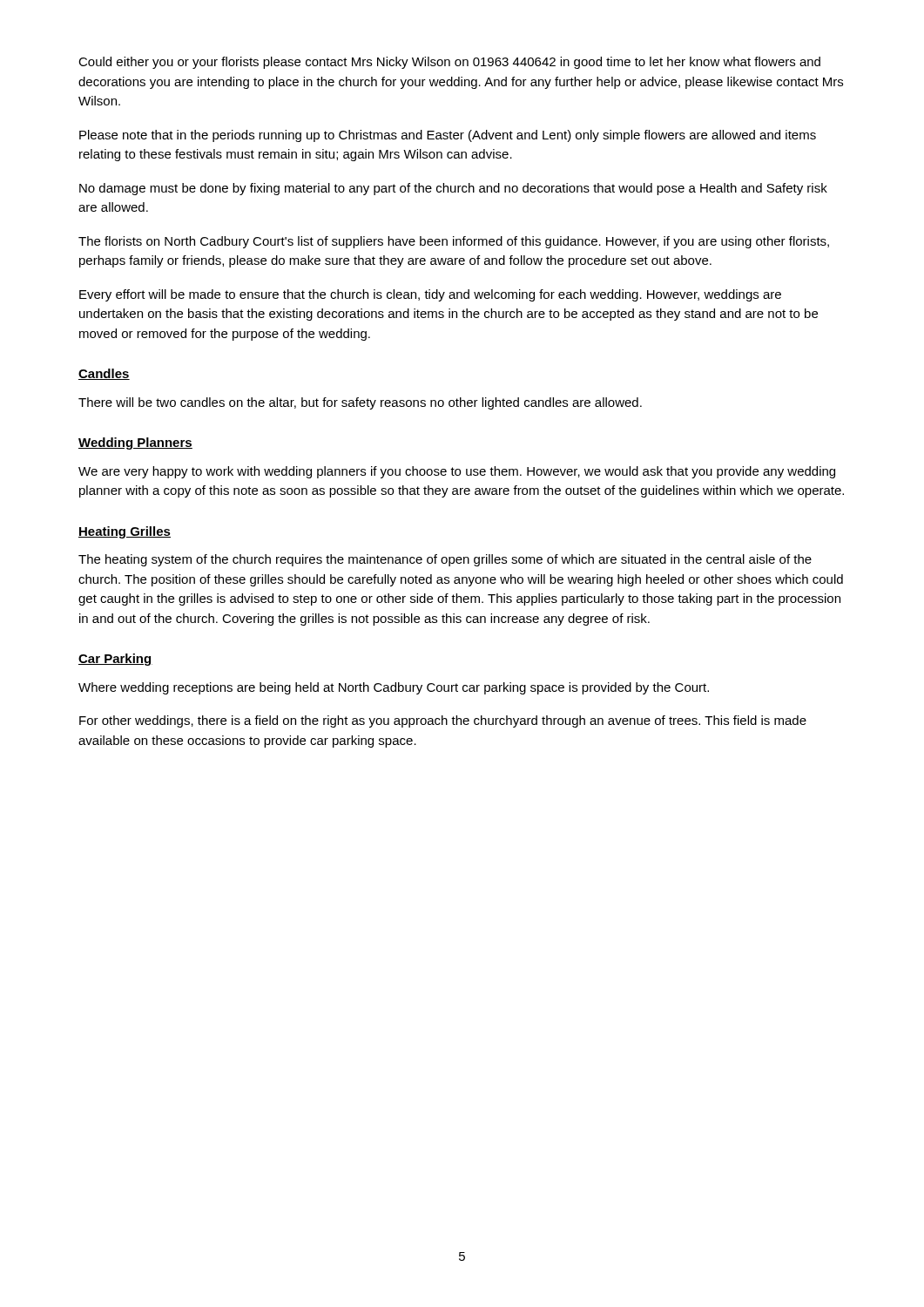The image size is (924, 1307).
Task: Select the block starting "Heating Grilles"
Action: 125,532
